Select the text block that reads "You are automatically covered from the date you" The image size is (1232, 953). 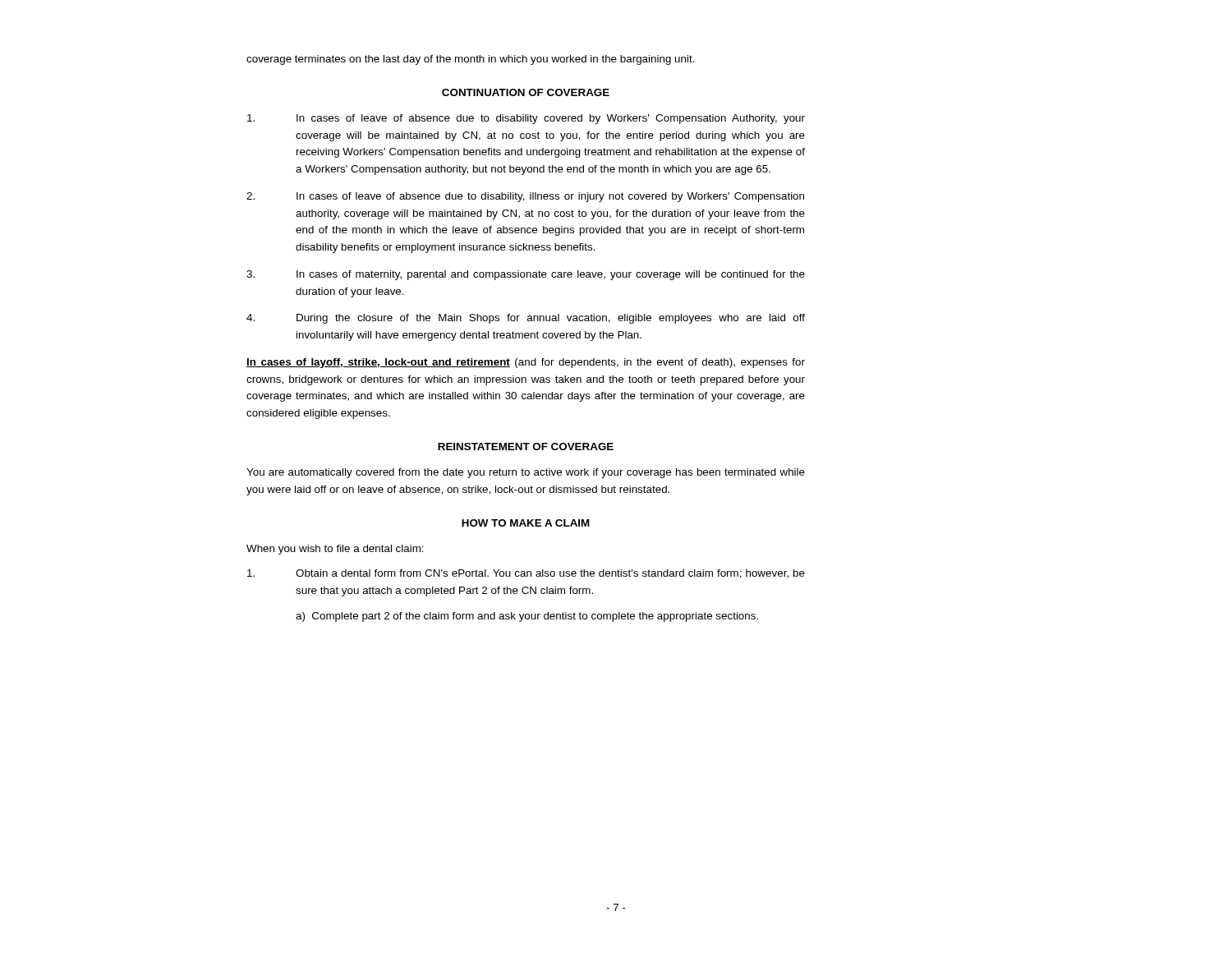pyautogui.click(x=526, y=481)
